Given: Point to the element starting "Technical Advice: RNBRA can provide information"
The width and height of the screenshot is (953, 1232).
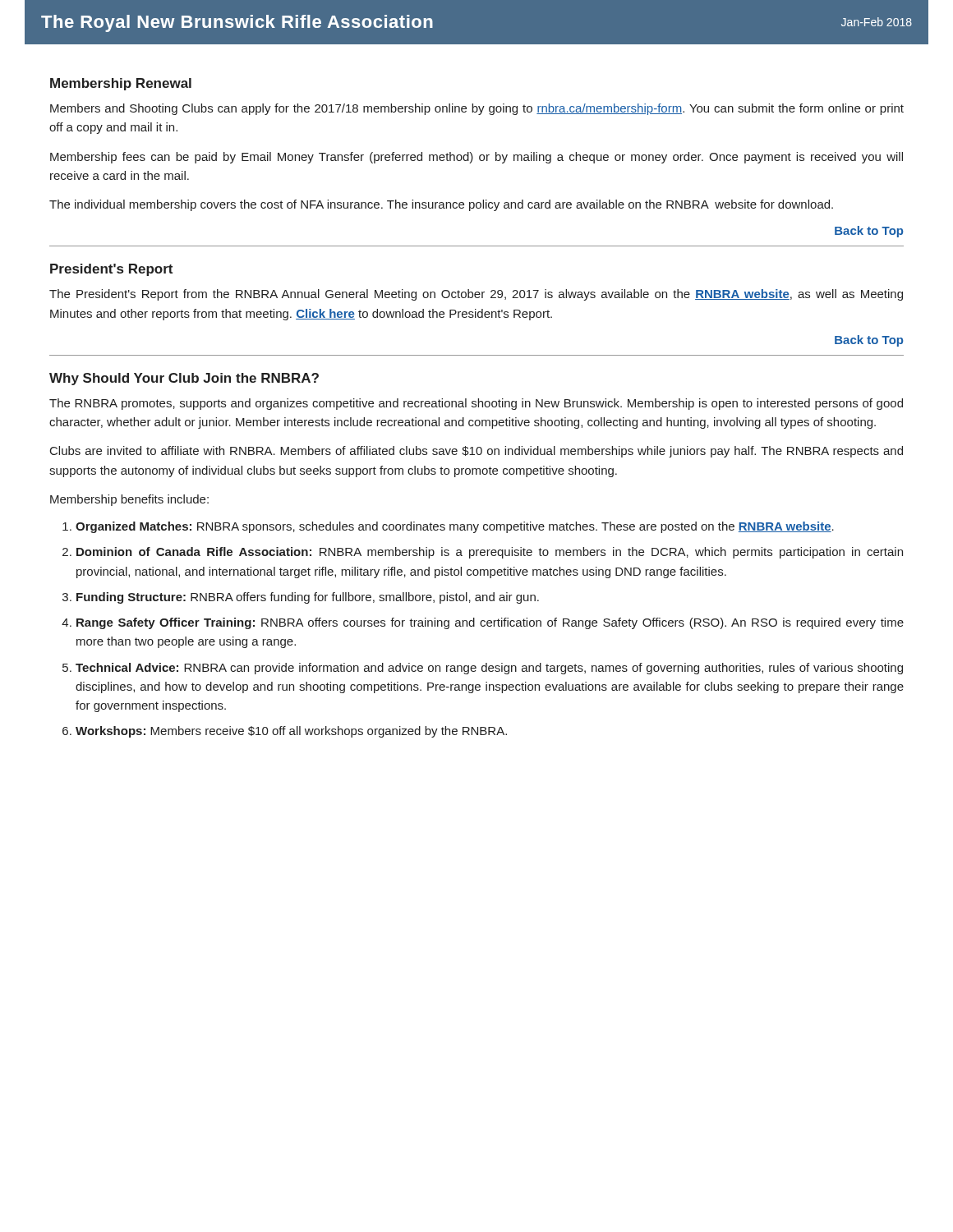Looking at the screenshot, I should click(490, 686).
